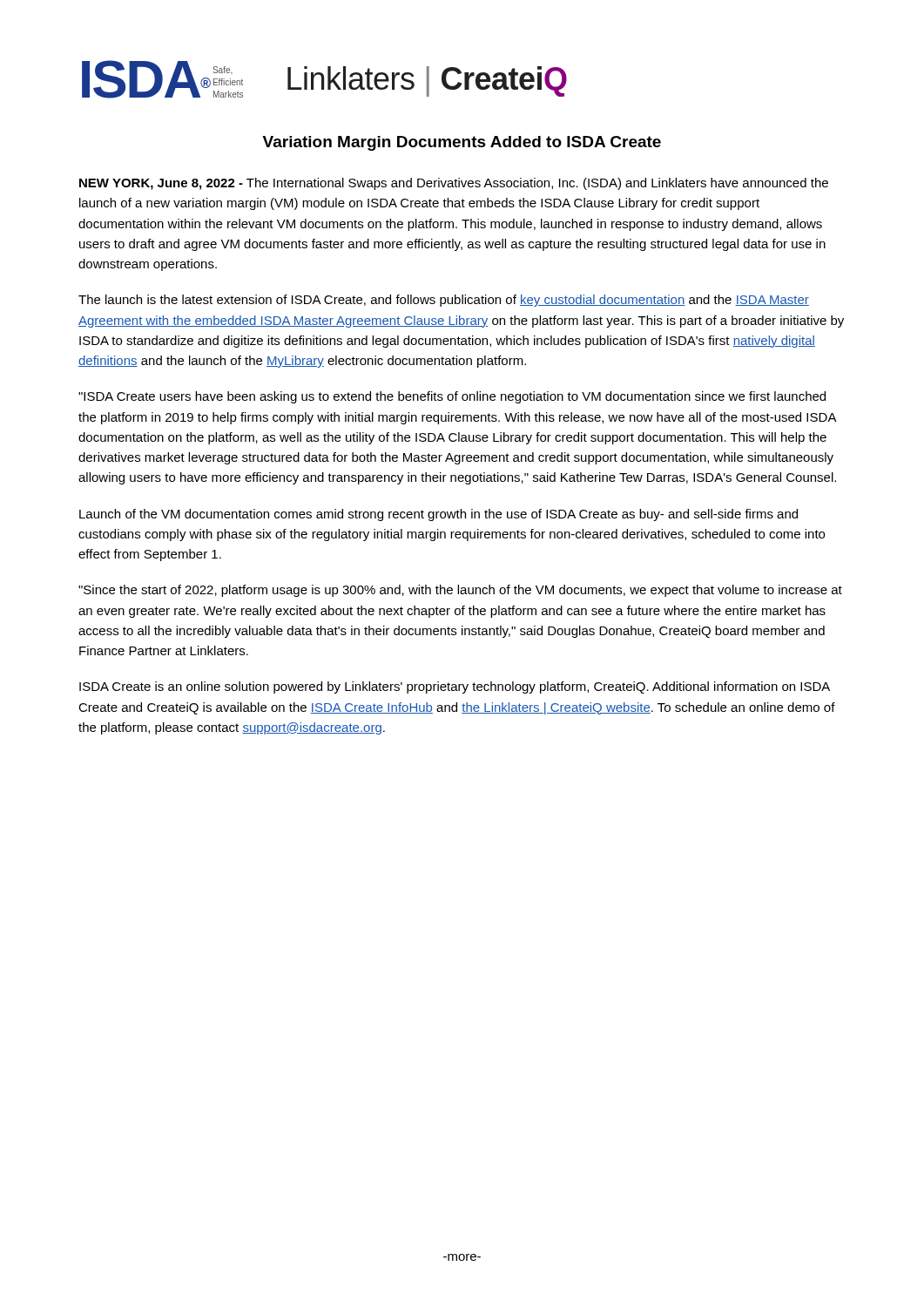Where does it say "Variation Margin Documents Added to ISDA Create"?

coord(462,142)
